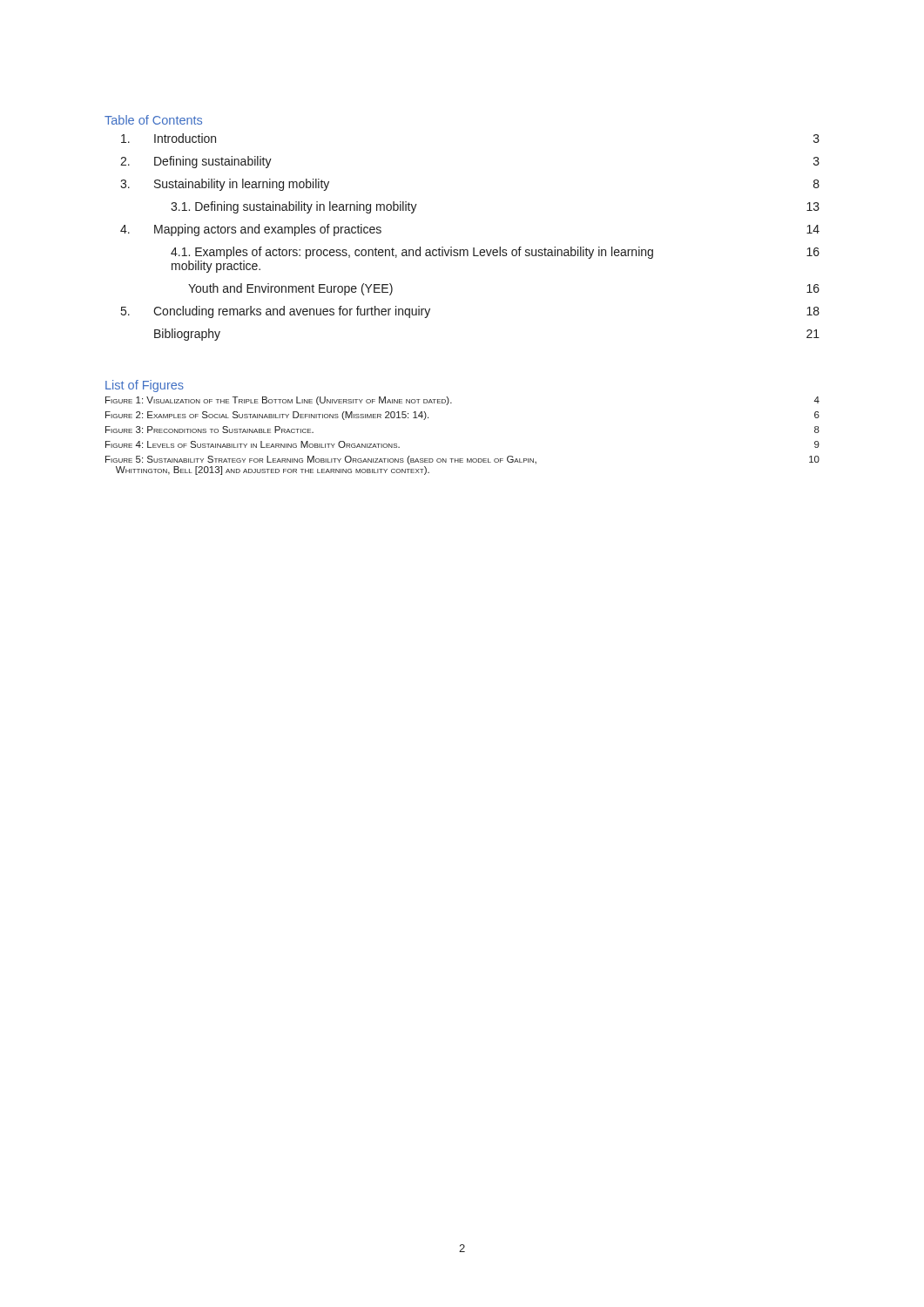This screenshot has width=924, height=1307.
Task: Point to the block beginning "Figure 1: Visualization of the Triple Bottom"
Action: click(462, 399)
